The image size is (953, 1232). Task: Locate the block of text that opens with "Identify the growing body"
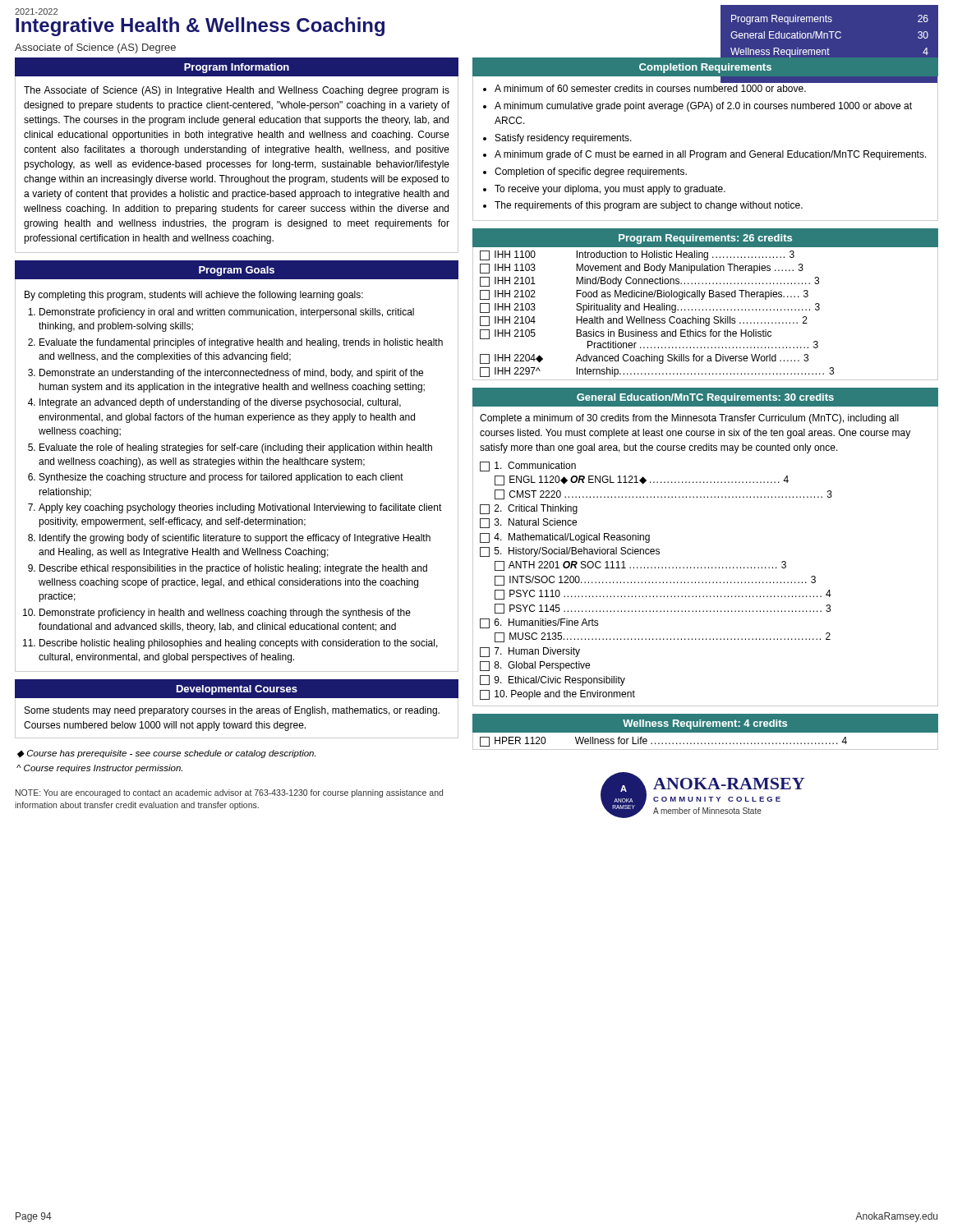[x=235, y=545]
